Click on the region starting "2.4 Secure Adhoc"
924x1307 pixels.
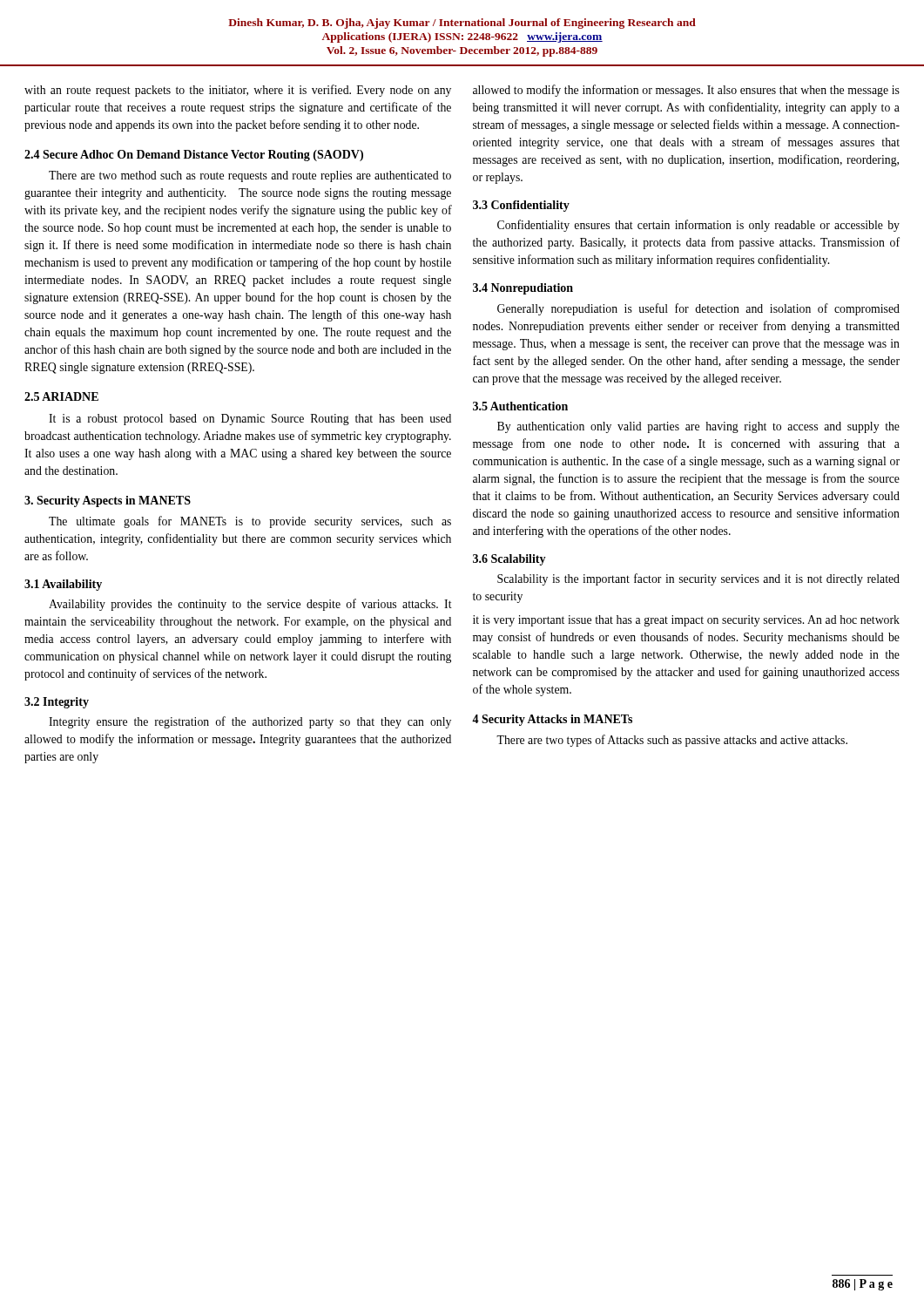click(x=194, y=155)
